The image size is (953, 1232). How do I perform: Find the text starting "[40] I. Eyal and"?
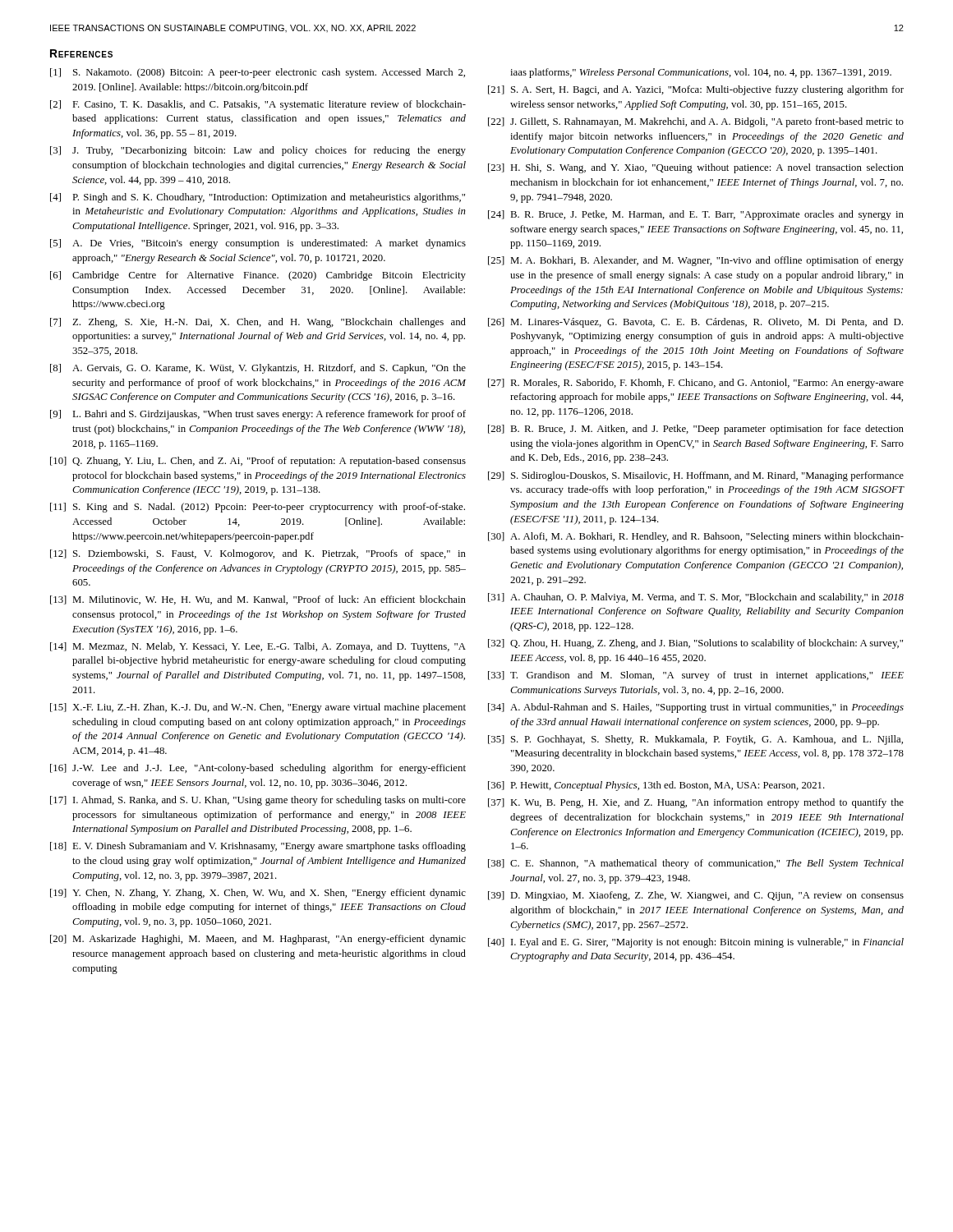[x=695, y=950]
